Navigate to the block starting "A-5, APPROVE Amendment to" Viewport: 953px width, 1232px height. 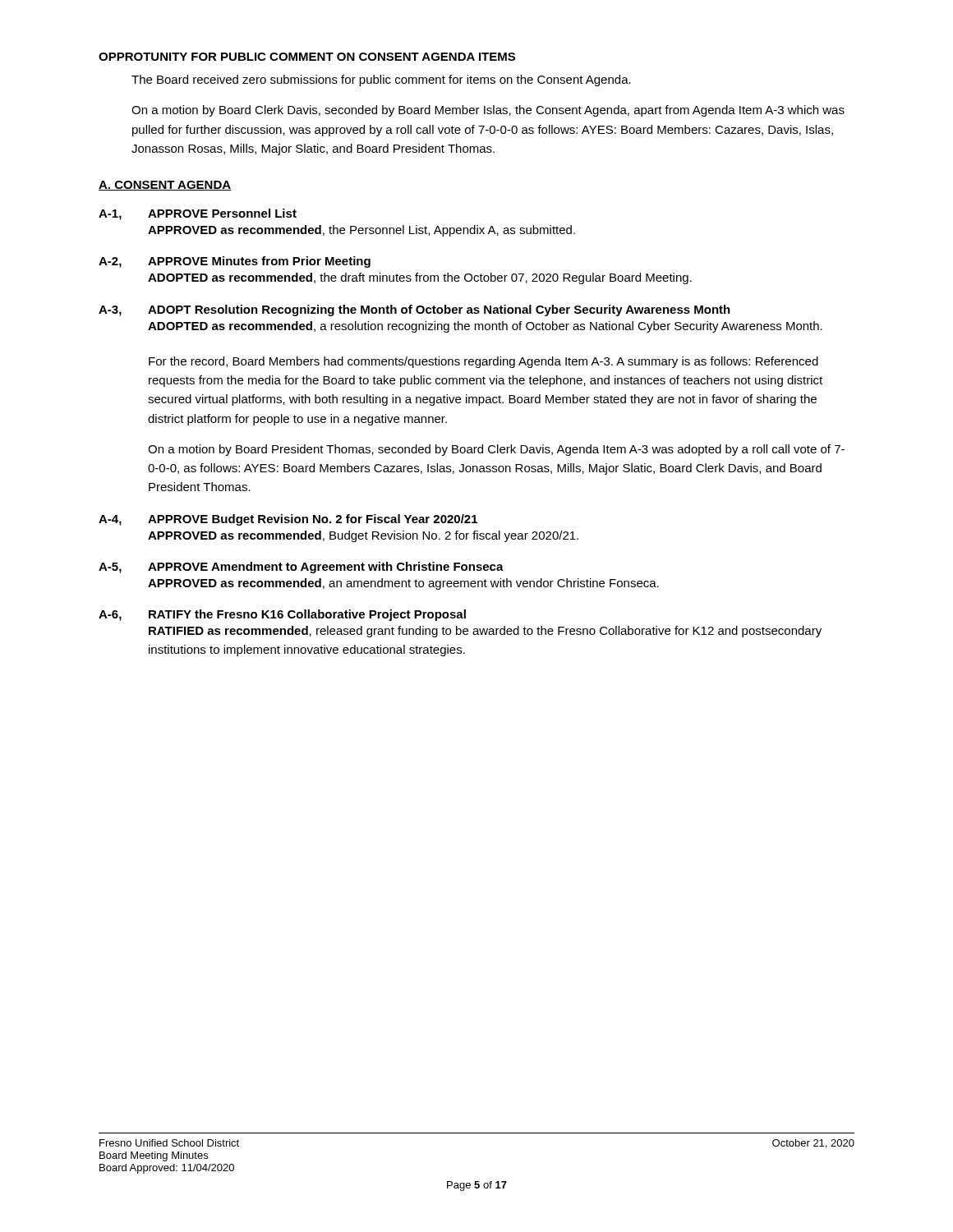(476, 576)
